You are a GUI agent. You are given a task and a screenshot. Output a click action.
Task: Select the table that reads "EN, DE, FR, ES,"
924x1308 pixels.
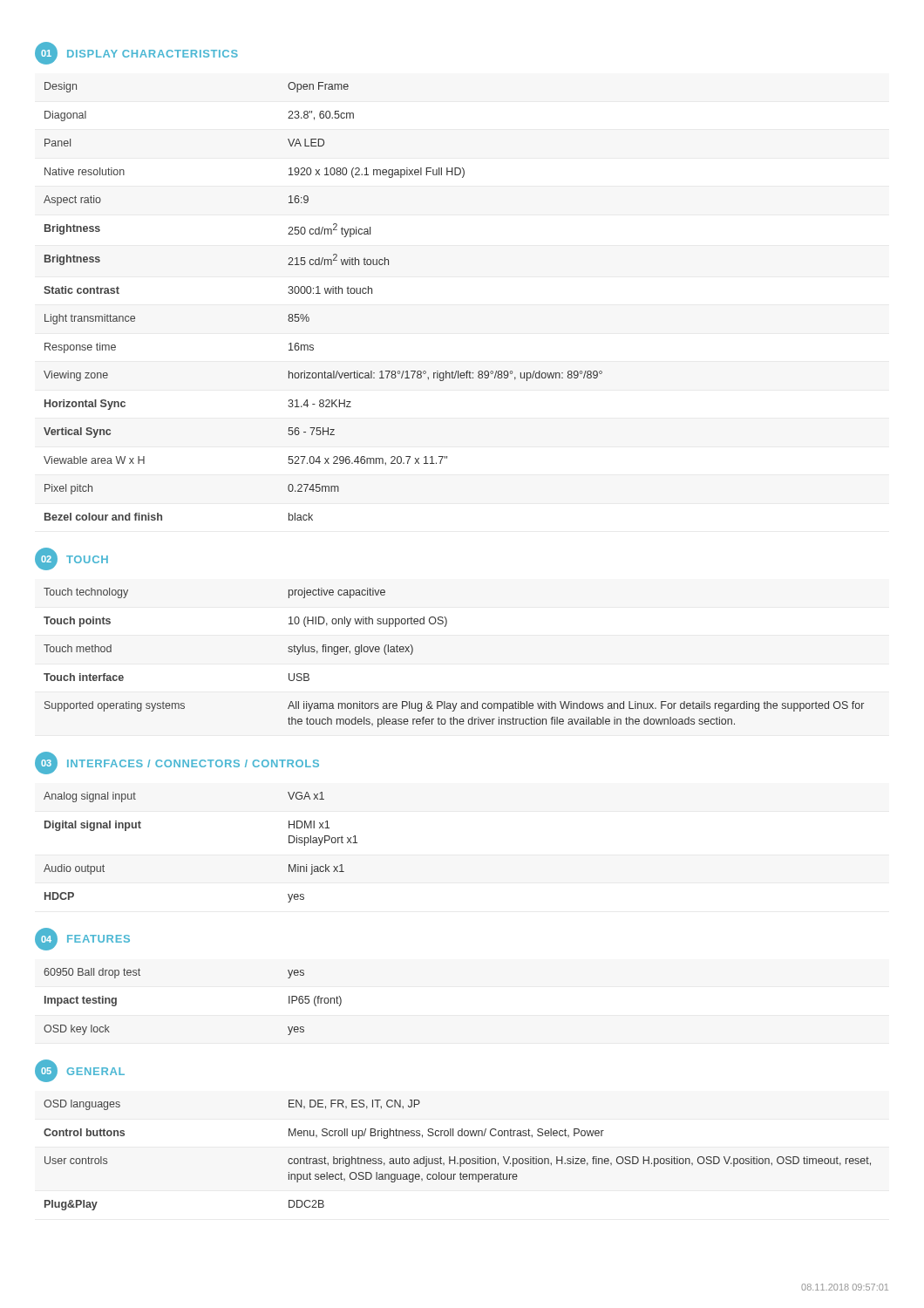coord(462,1155)
